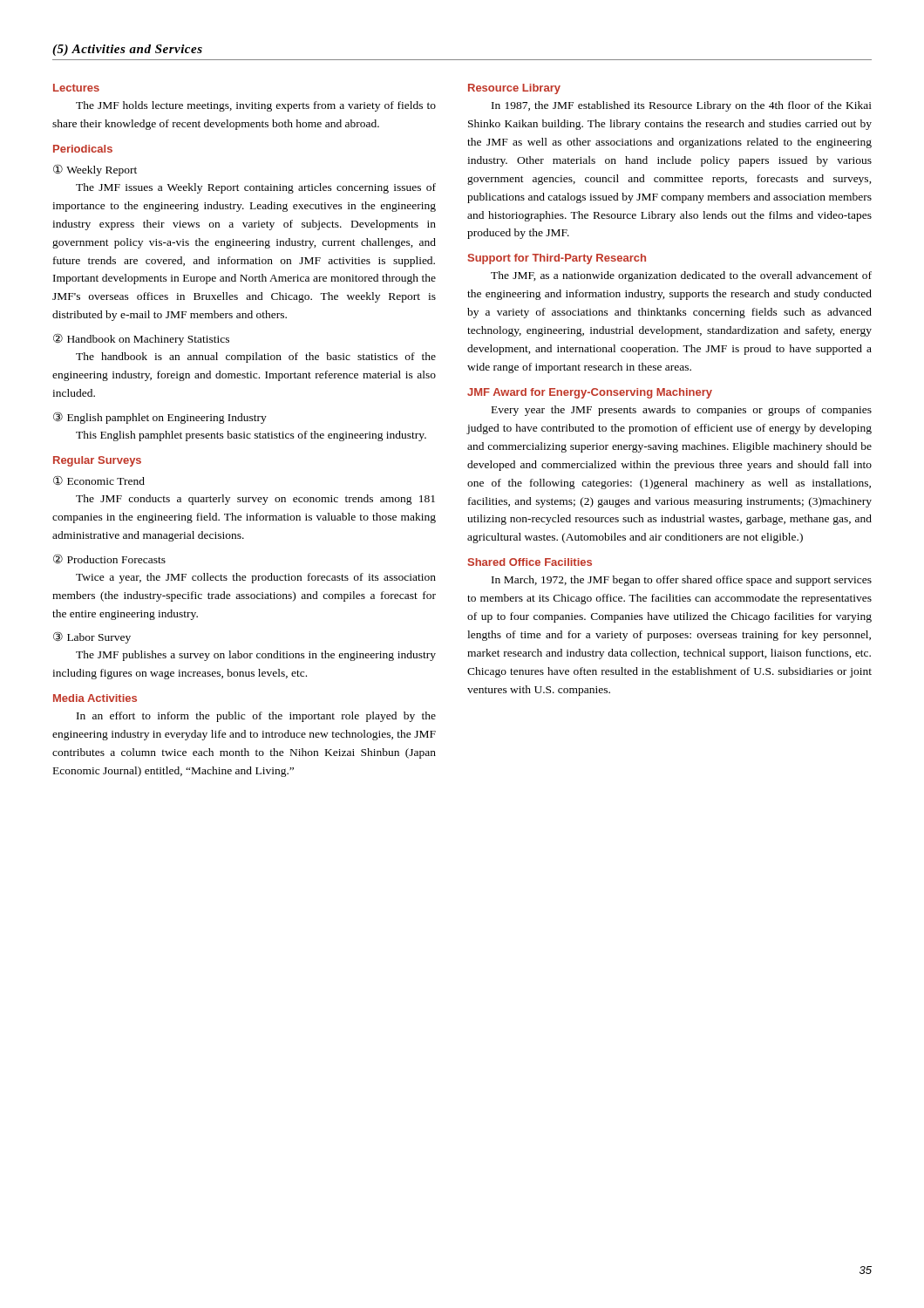This screenshot has height=1308, width=924.
Task: Where does it say "(5) Activities and Services"?
Action: pyautogui.click(x=127, y=49)
